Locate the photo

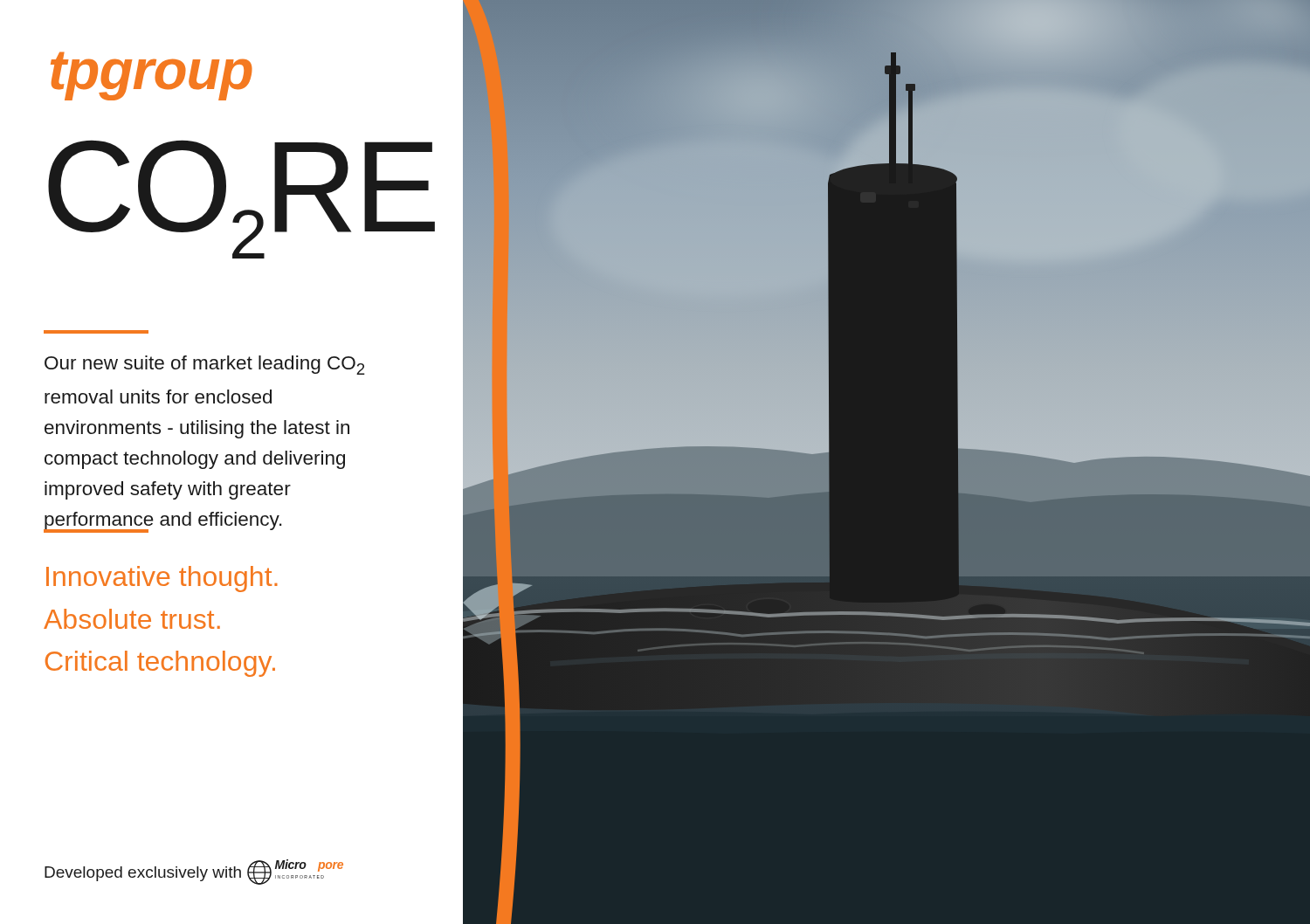[x=886, y=462]
